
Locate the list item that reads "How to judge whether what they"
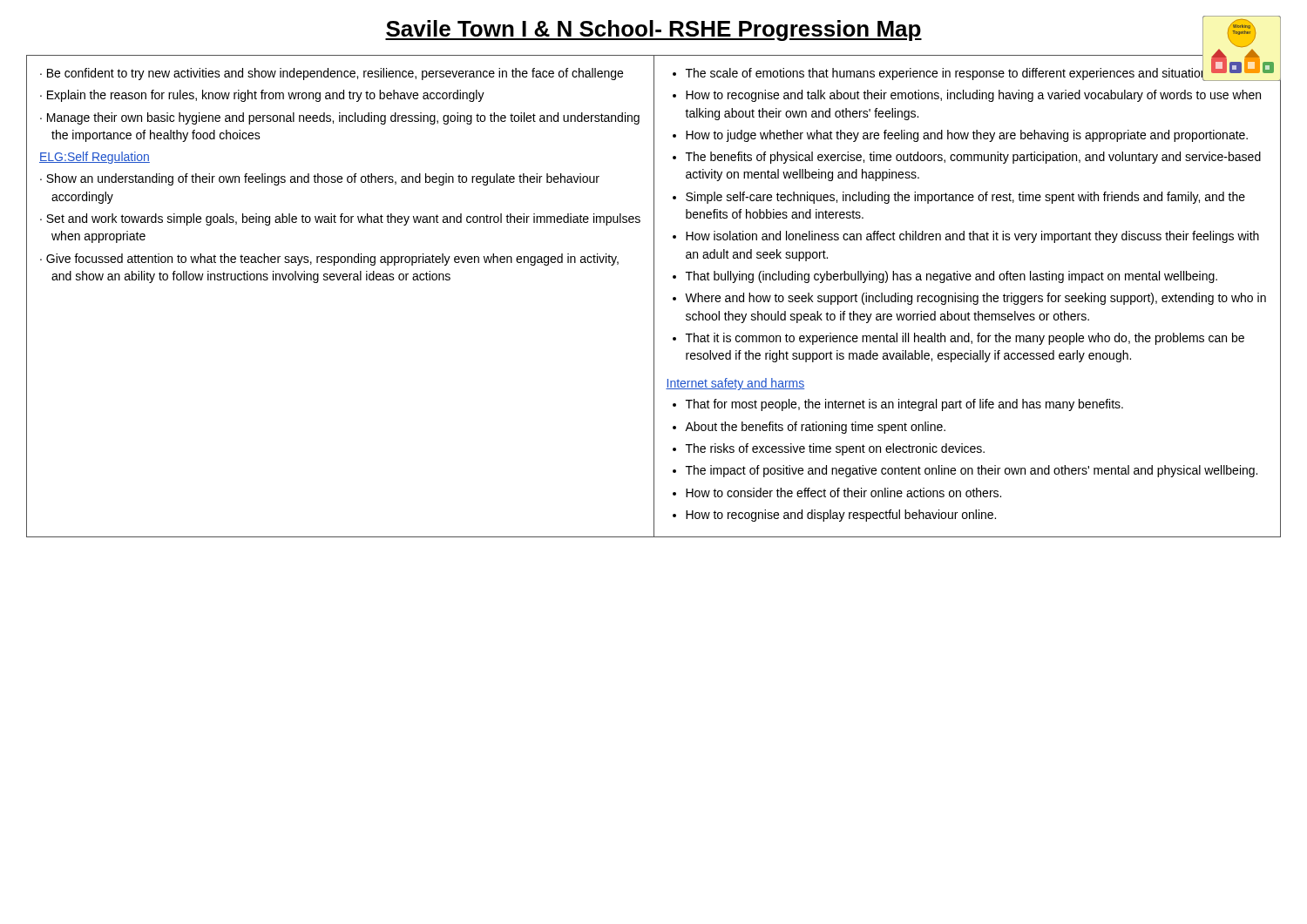(x=967, y=135)
